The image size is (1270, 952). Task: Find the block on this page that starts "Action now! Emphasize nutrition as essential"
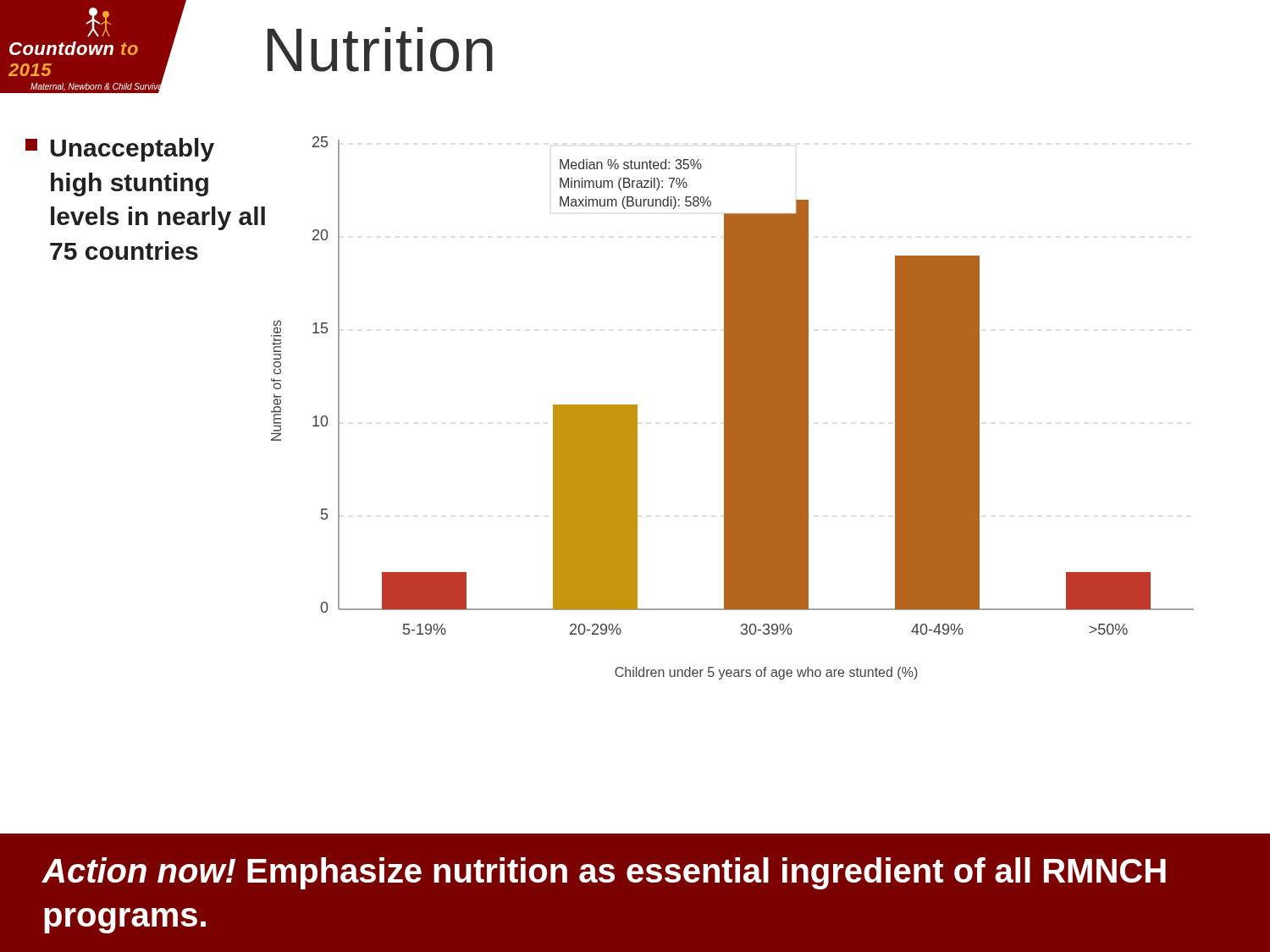tap(635, 893)
